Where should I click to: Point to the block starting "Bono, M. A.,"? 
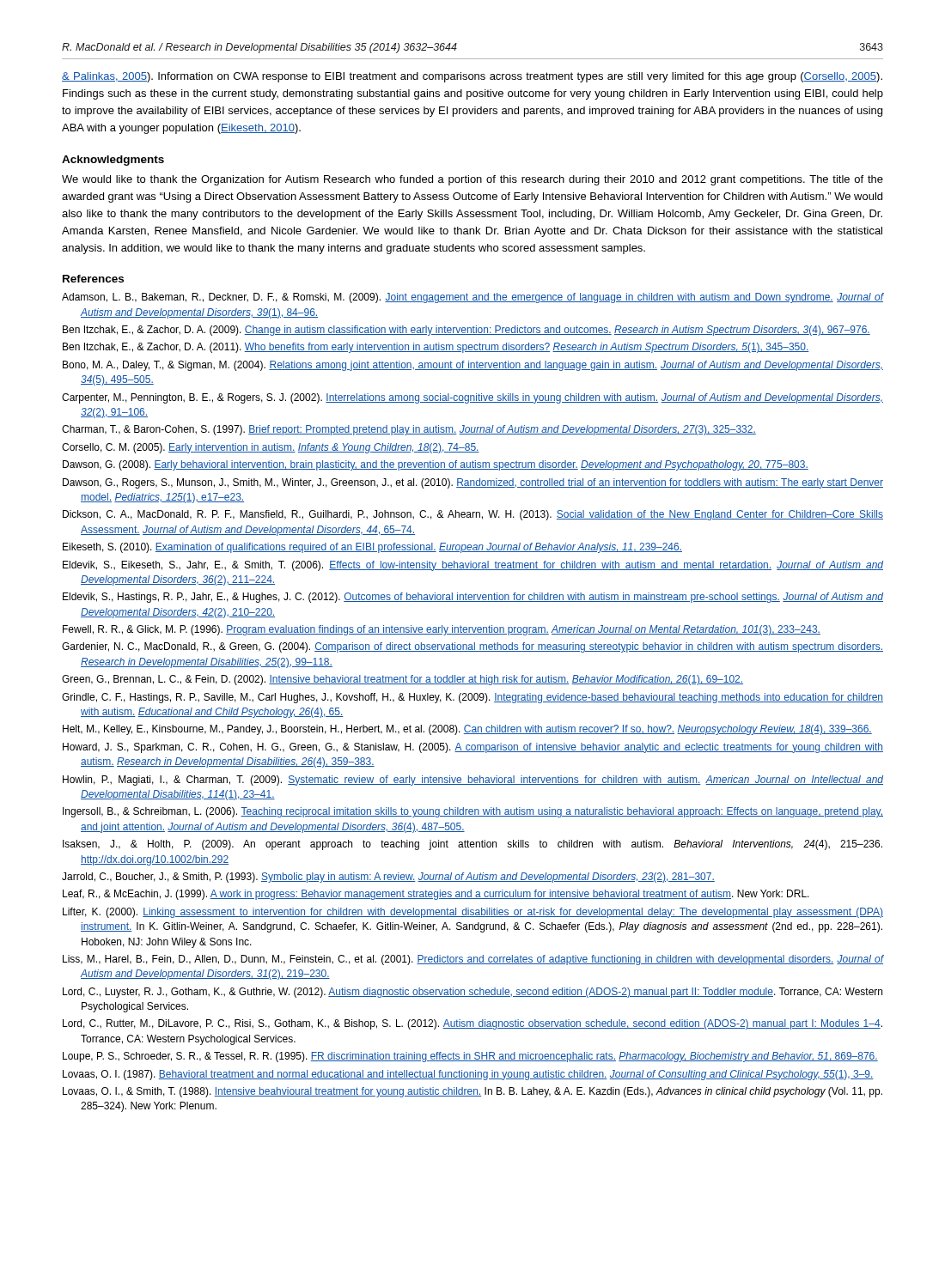[x=472, y=372]
